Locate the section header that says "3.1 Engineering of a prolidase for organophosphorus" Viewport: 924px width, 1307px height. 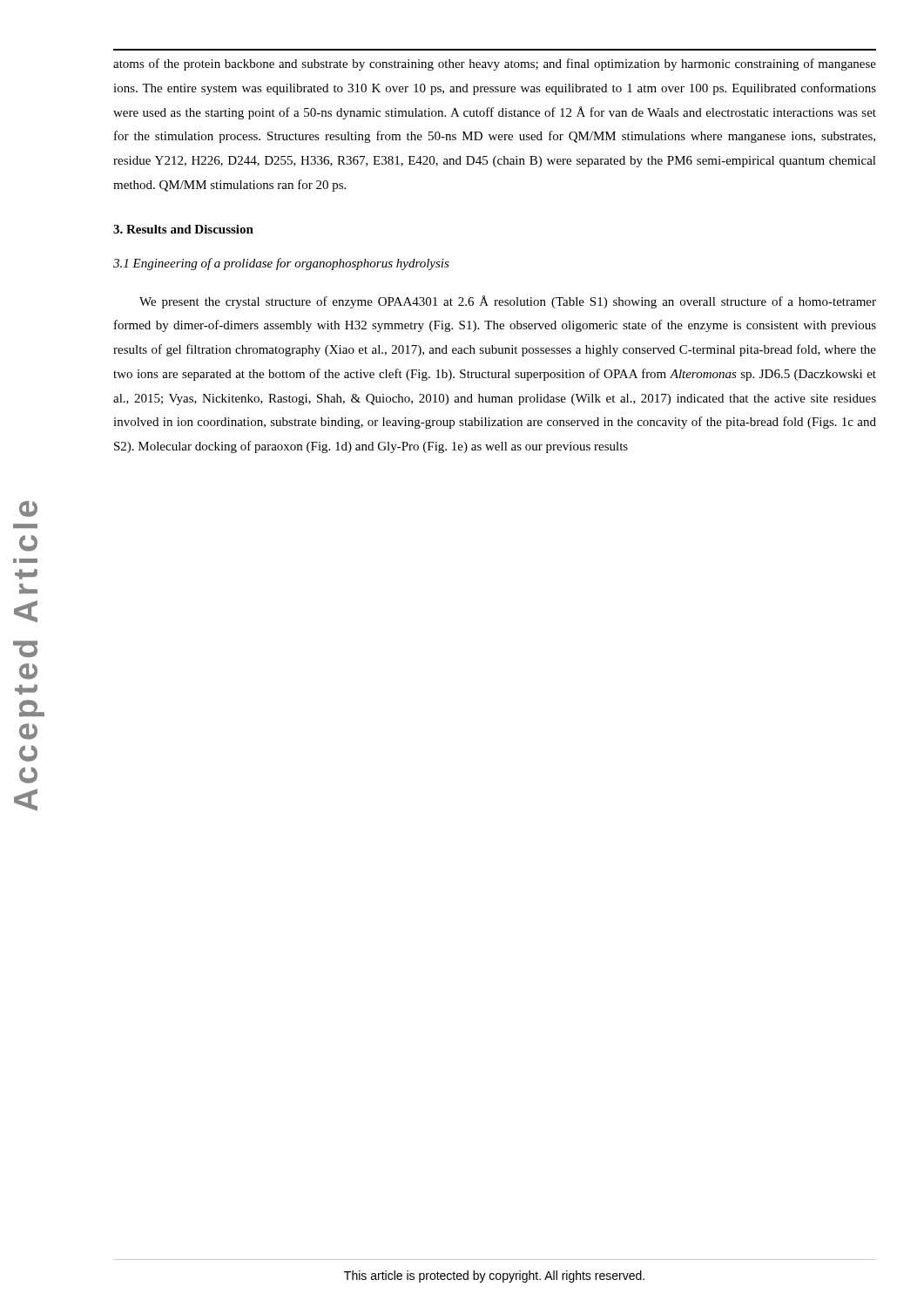pos(281,263)
